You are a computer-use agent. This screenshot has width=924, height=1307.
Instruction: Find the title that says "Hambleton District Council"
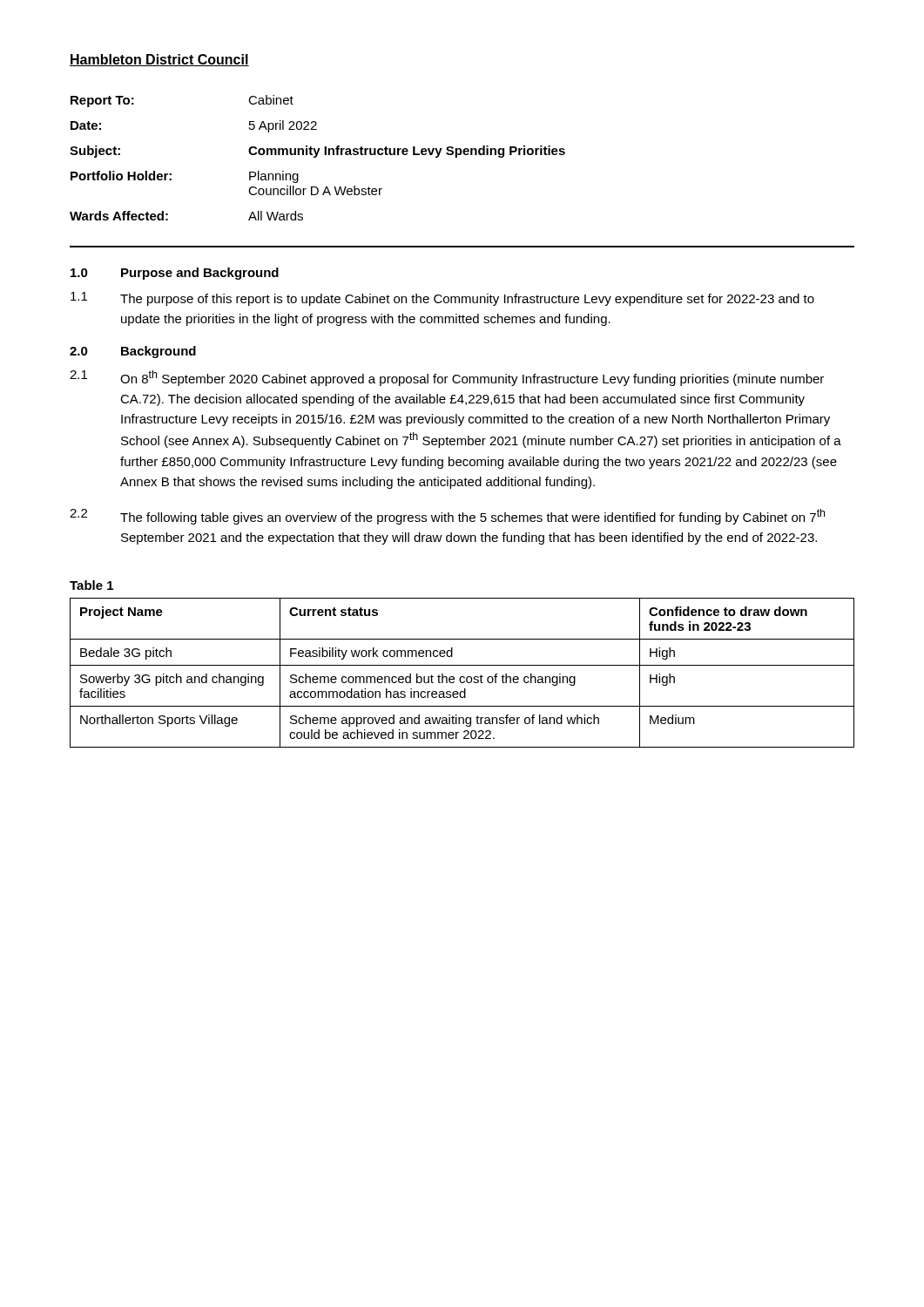pyautogui.click(x=159, y=60)
